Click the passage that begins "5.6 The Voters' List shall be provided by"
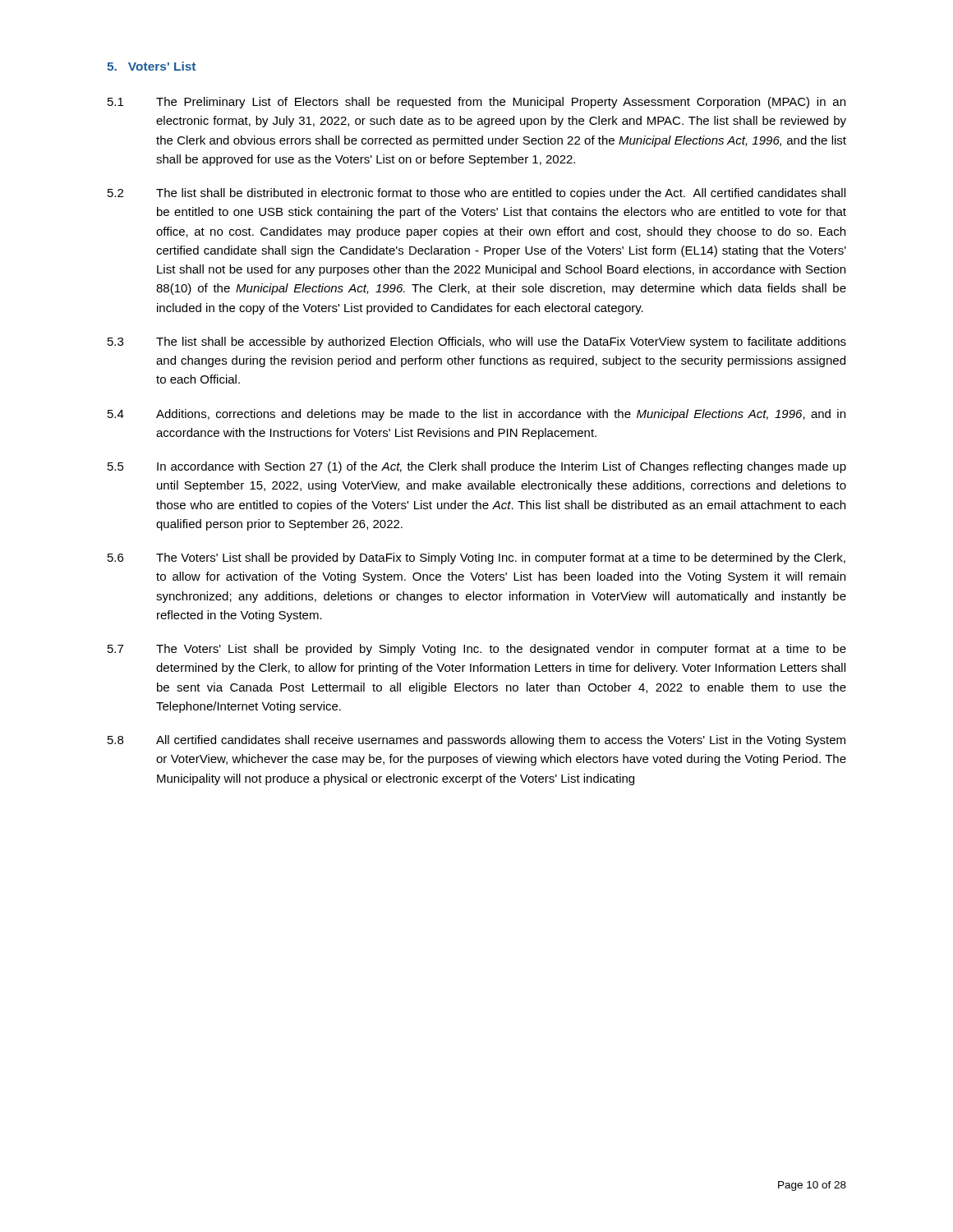The height and width of the screenshot is (1232, 953). coord(476,586)
